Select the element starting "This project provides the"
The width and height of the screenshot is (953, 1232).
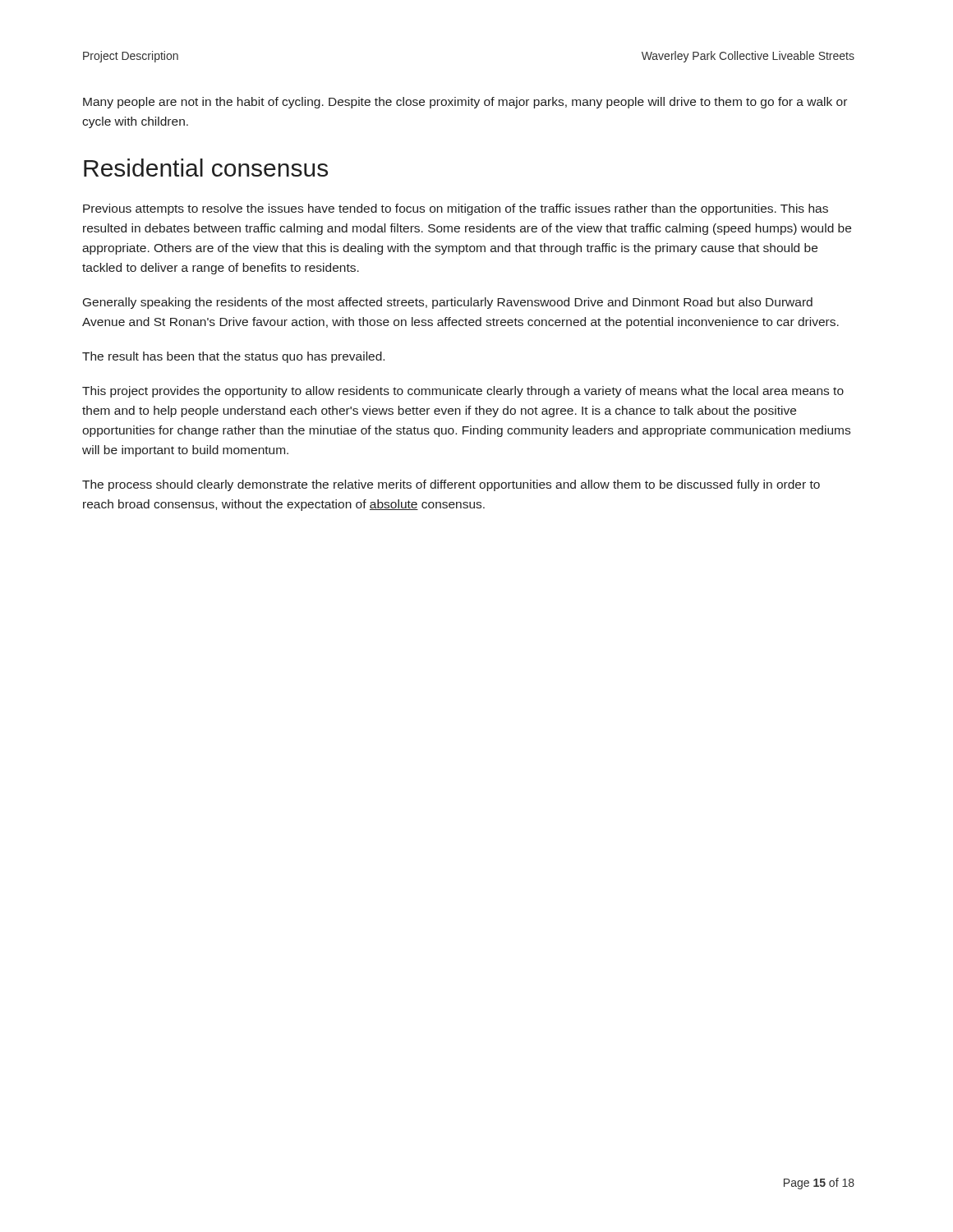tap(466, 420)
